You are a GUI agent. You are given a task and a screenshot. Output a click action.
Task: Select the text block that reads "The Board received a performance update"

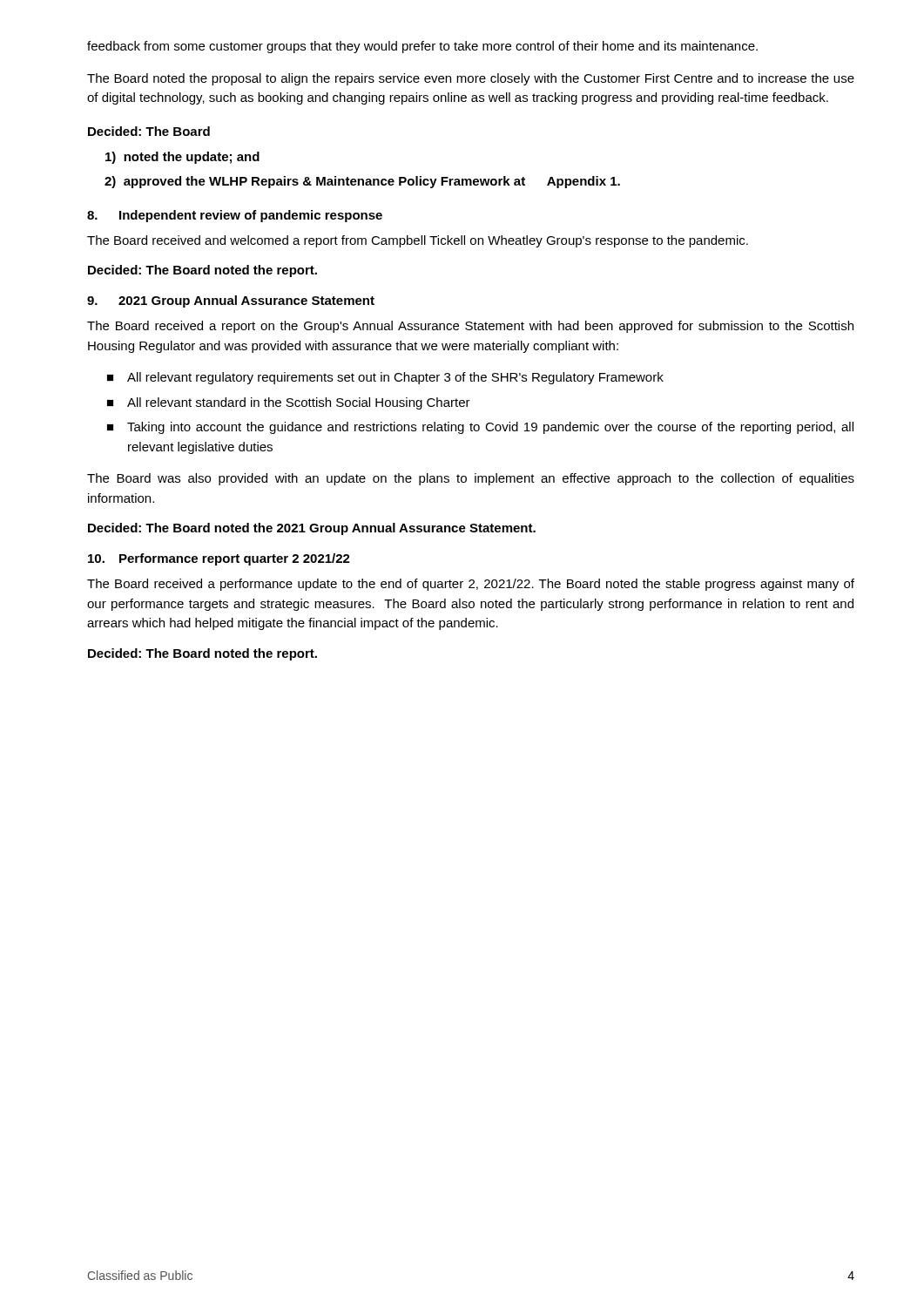[471, 603]
